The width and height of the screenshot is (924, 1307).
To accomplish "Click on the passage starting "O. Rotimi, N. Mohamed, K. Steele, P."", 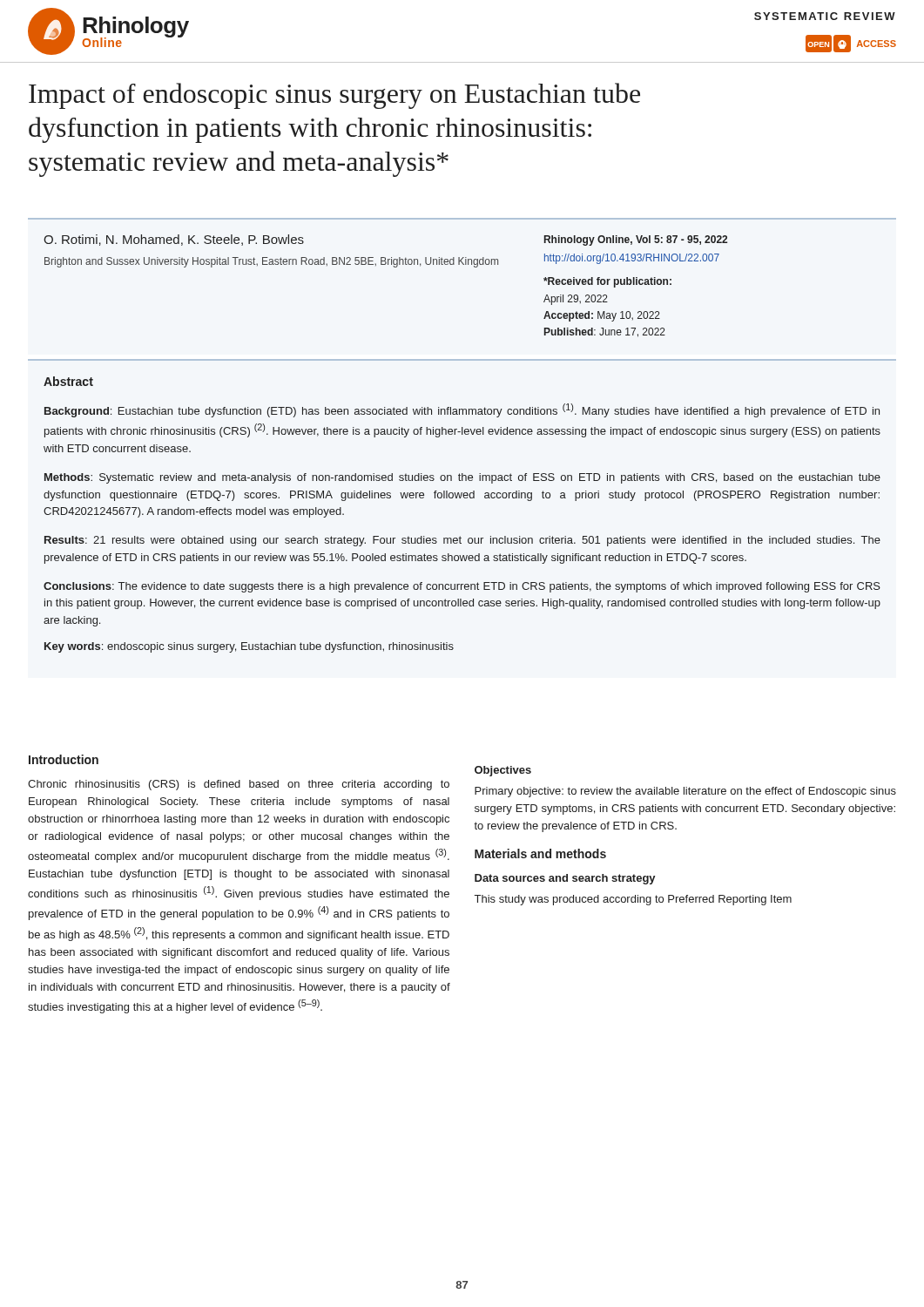I will pos(175,240).
